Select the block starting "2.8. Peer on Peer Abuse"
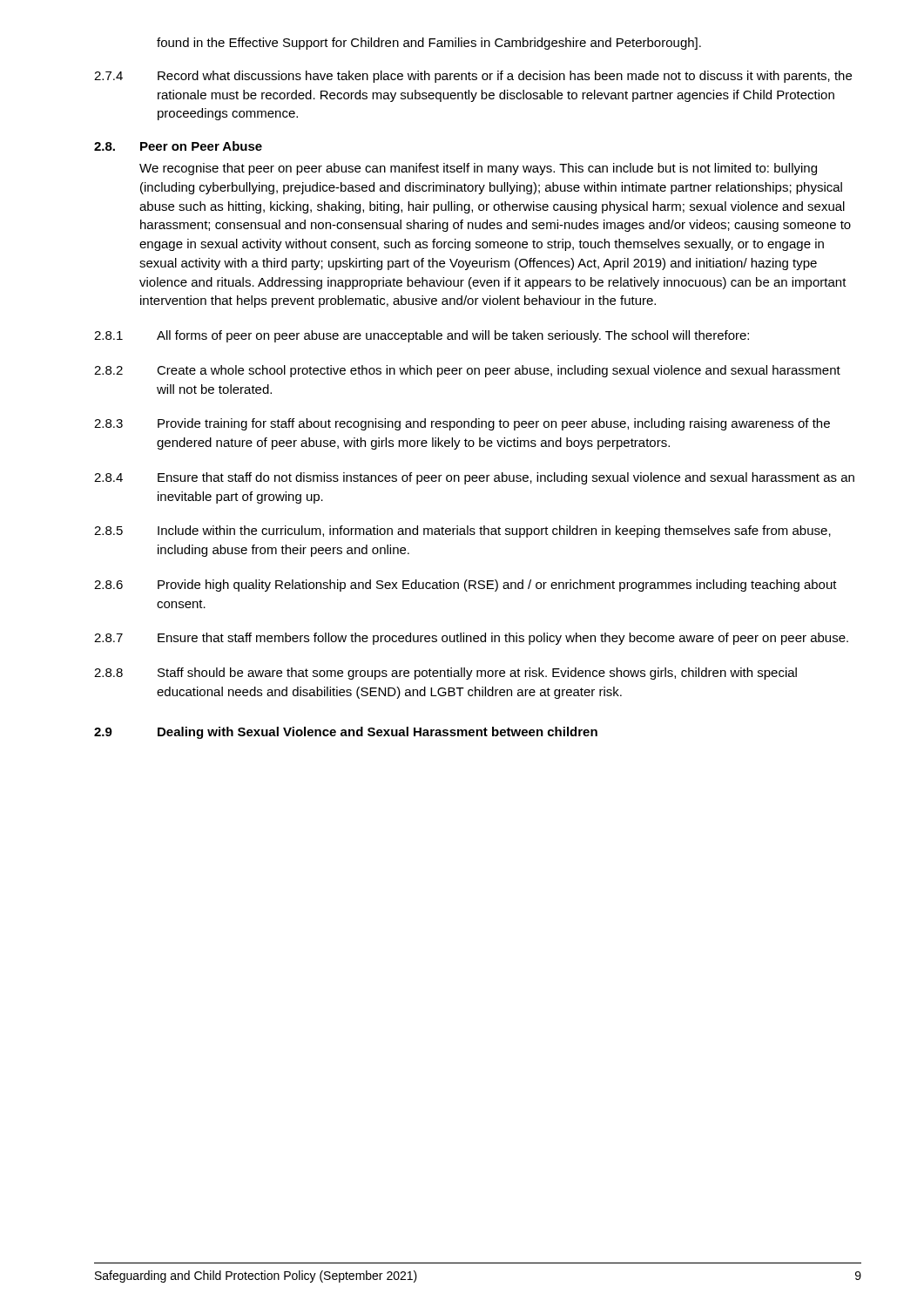 pyautogui.click(x=178, y=146)
